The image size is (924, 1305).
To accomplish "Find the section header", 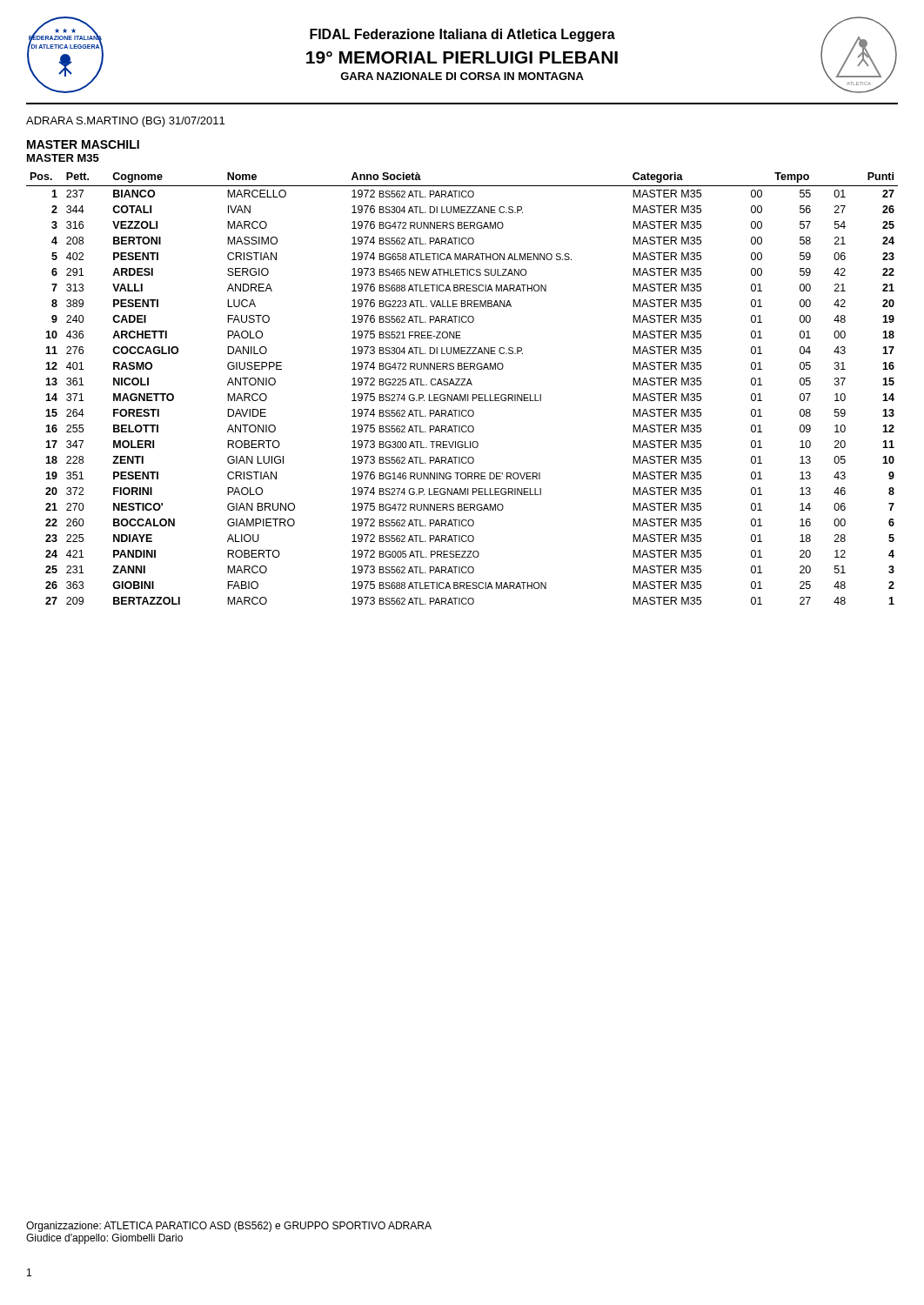I will click(462, 151).
